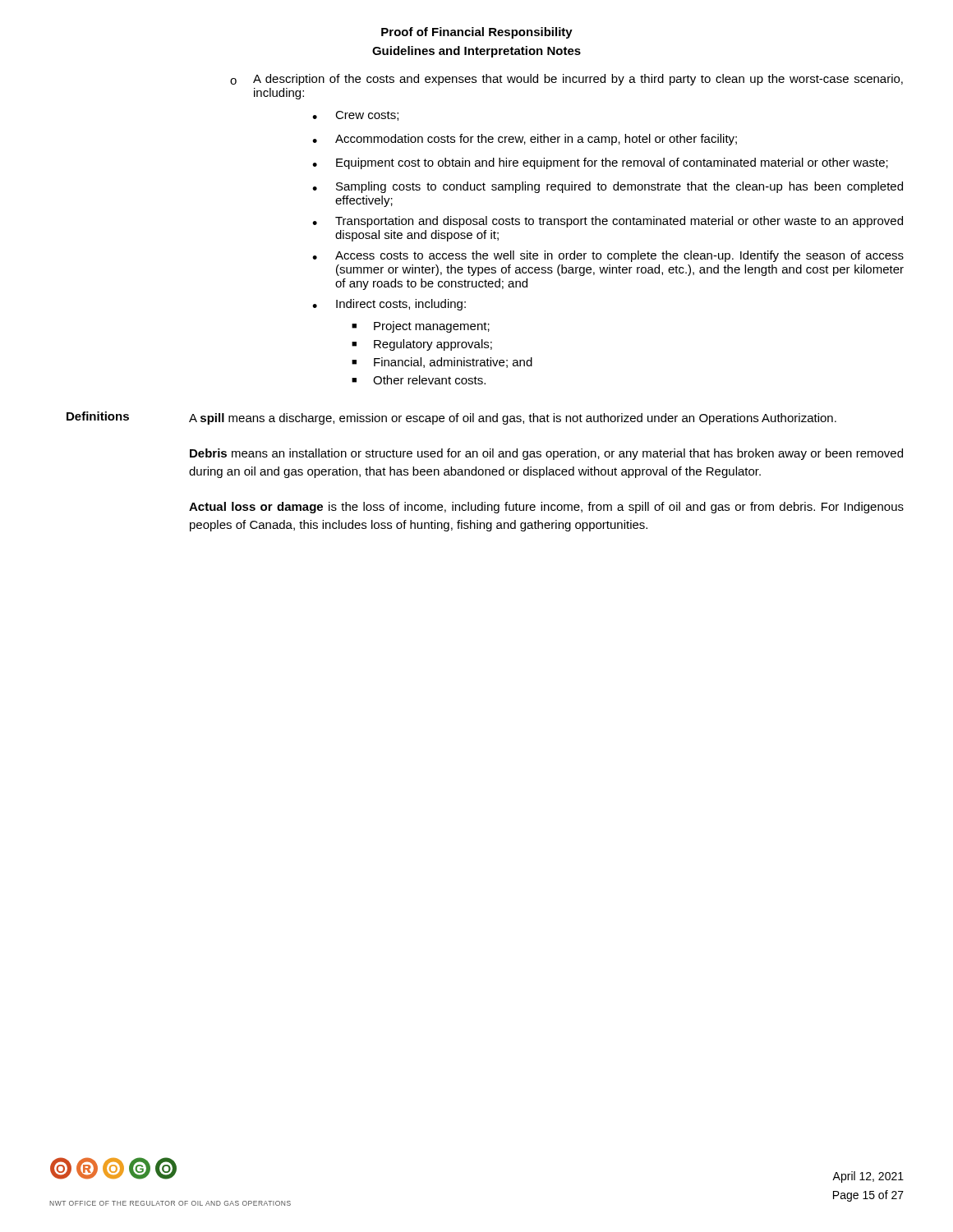Navigate to the block starting "• Sampling costs to conduct sampling required to"
This screenshot has height=1232, width=953.
[608, 193]
